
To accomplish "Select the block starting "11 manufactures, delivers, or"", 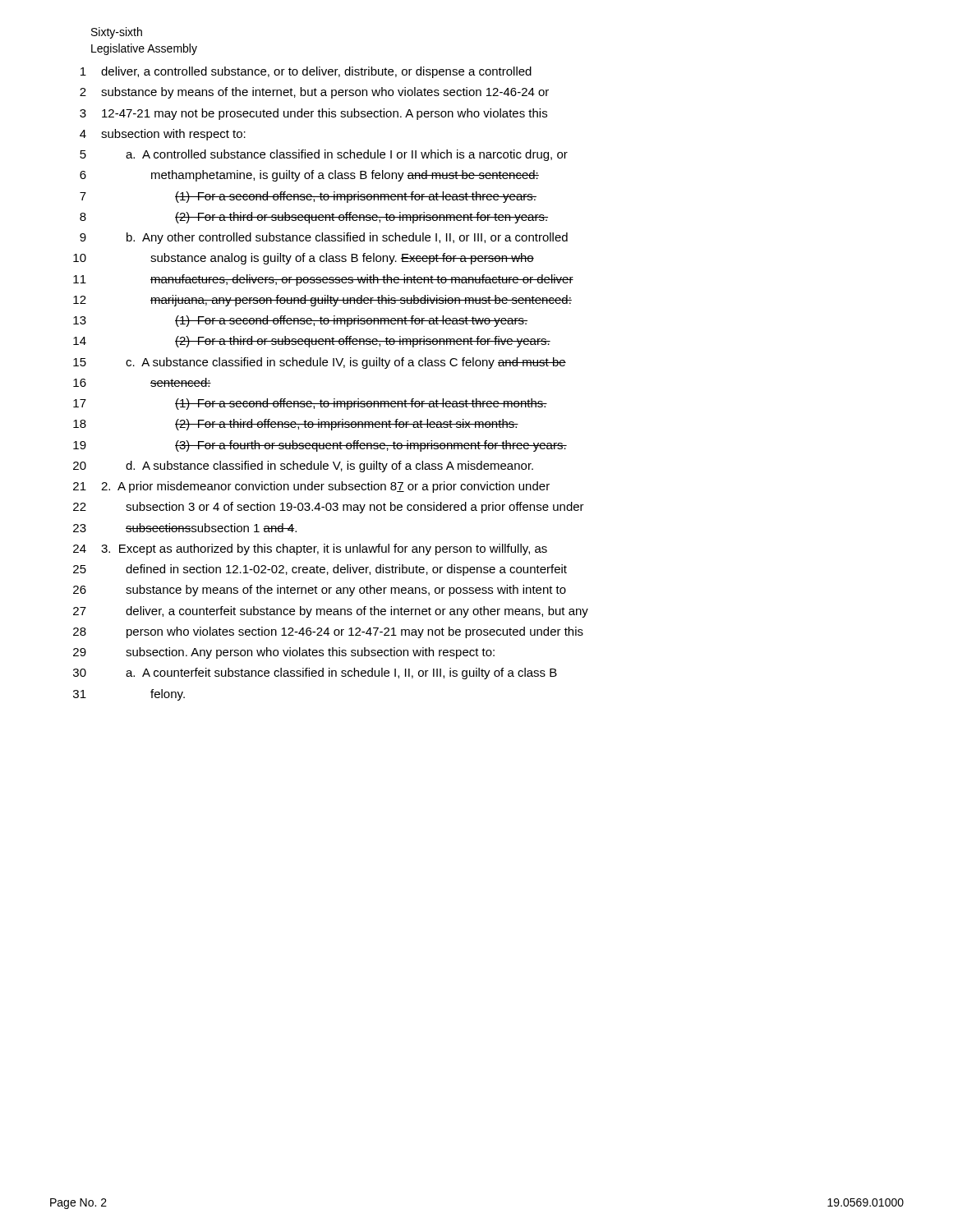I will coord(476,278).
